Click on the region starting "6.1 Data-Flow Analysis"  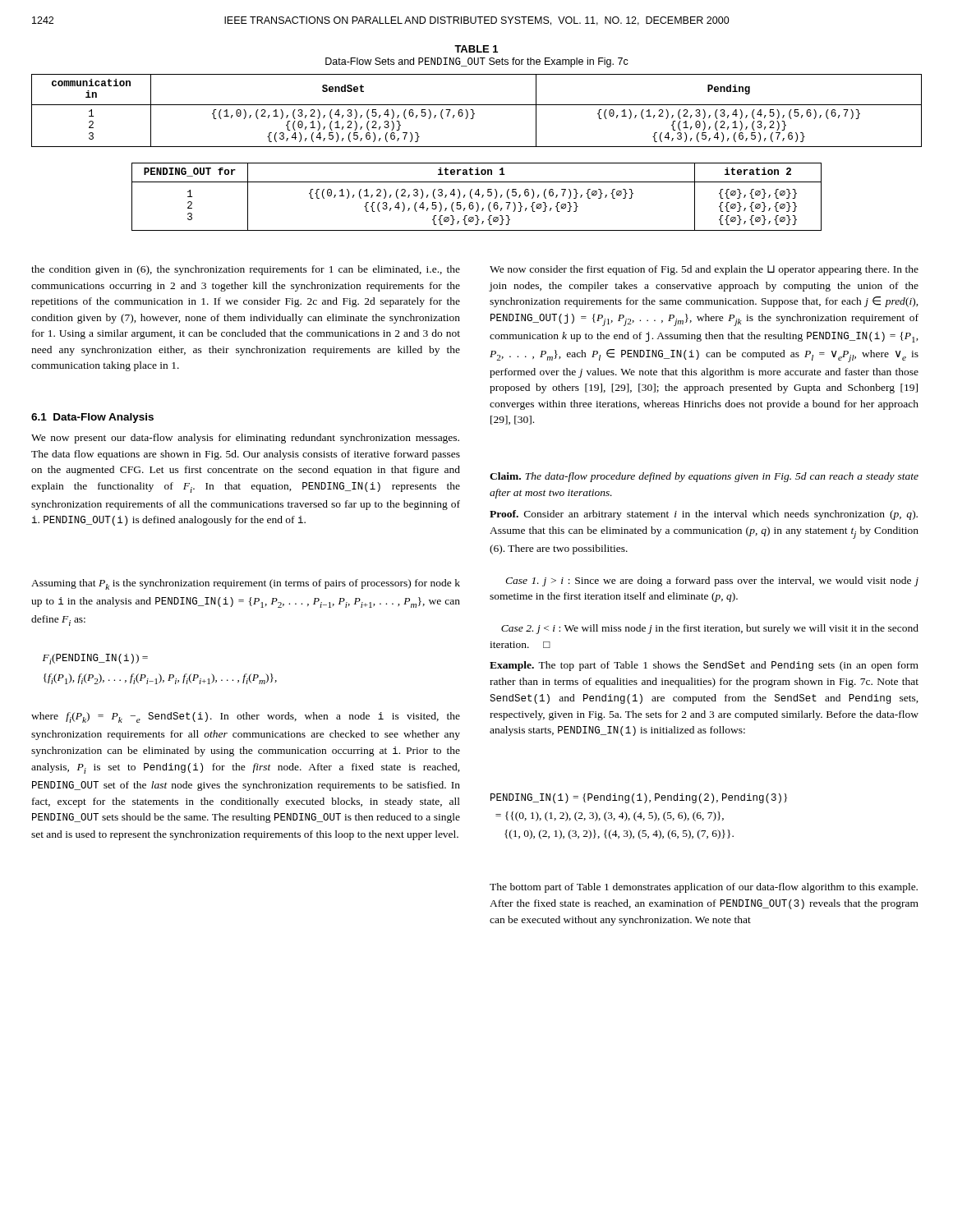93,417
